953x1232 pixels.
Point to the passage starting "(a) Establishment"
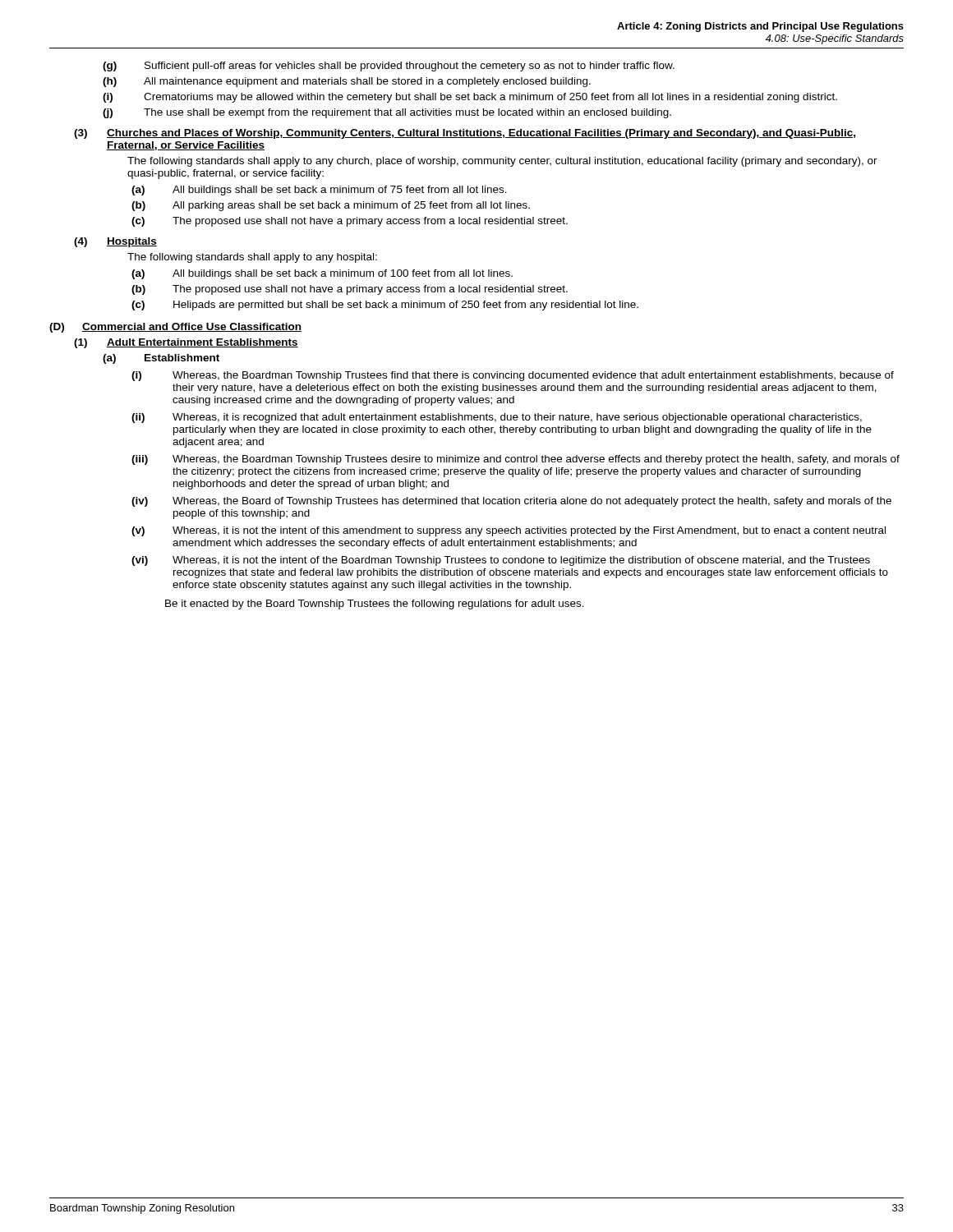(161, 359)
